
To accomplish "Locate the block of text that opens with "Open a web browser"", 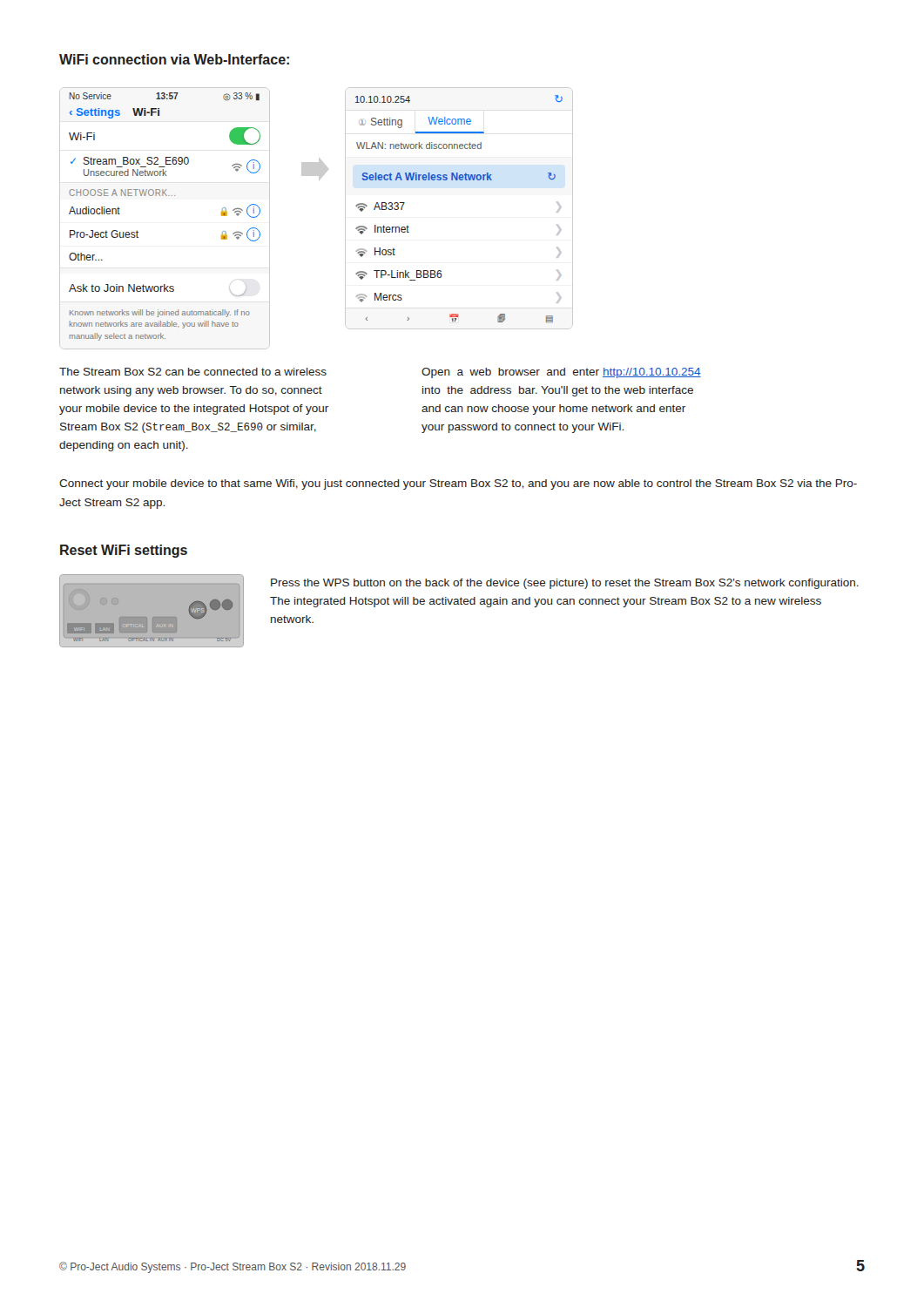I will (563, 399).
